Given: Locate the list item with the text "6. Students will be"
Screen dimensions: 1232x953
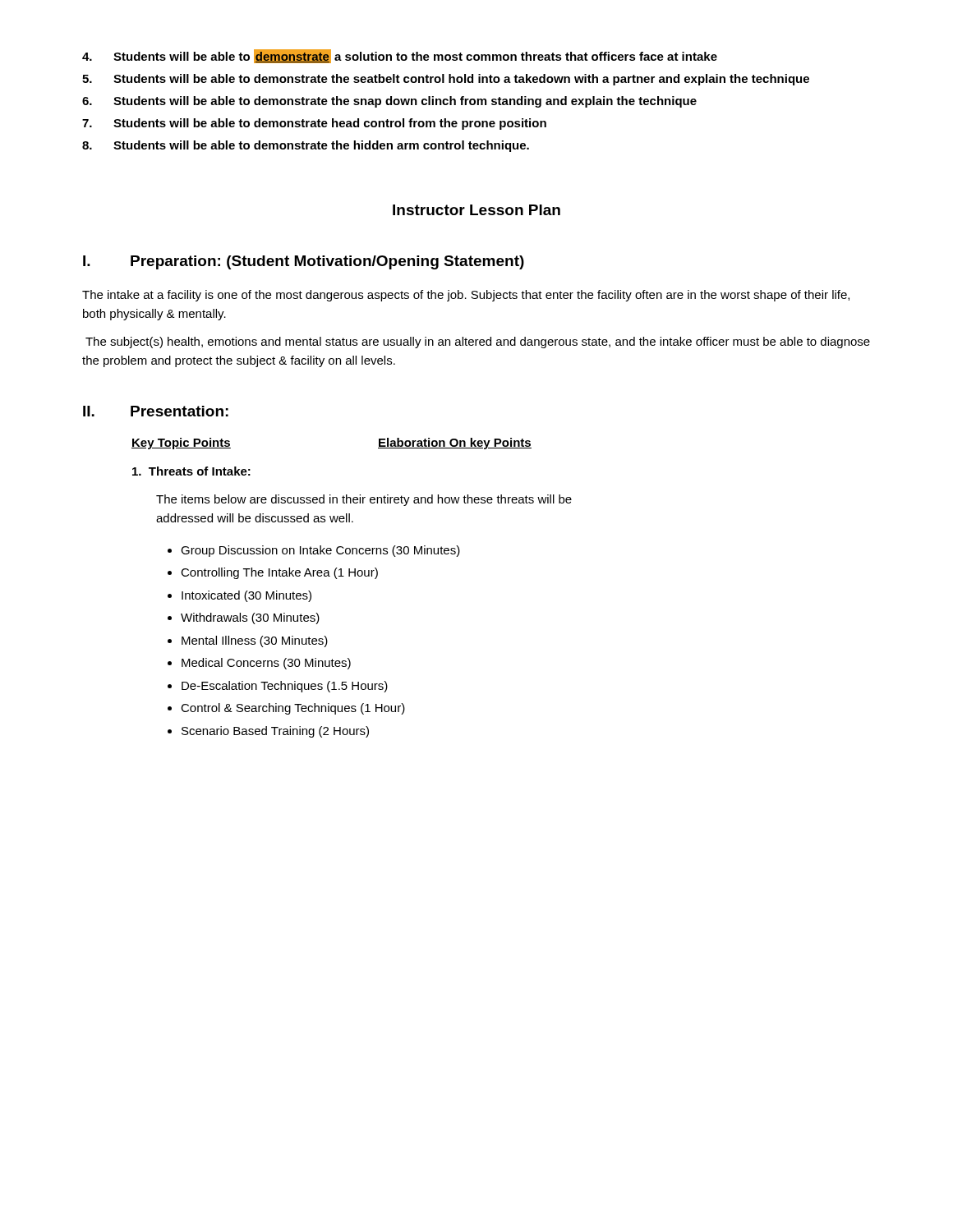Looking at the screenshot, I should click(x=476, y=101).
